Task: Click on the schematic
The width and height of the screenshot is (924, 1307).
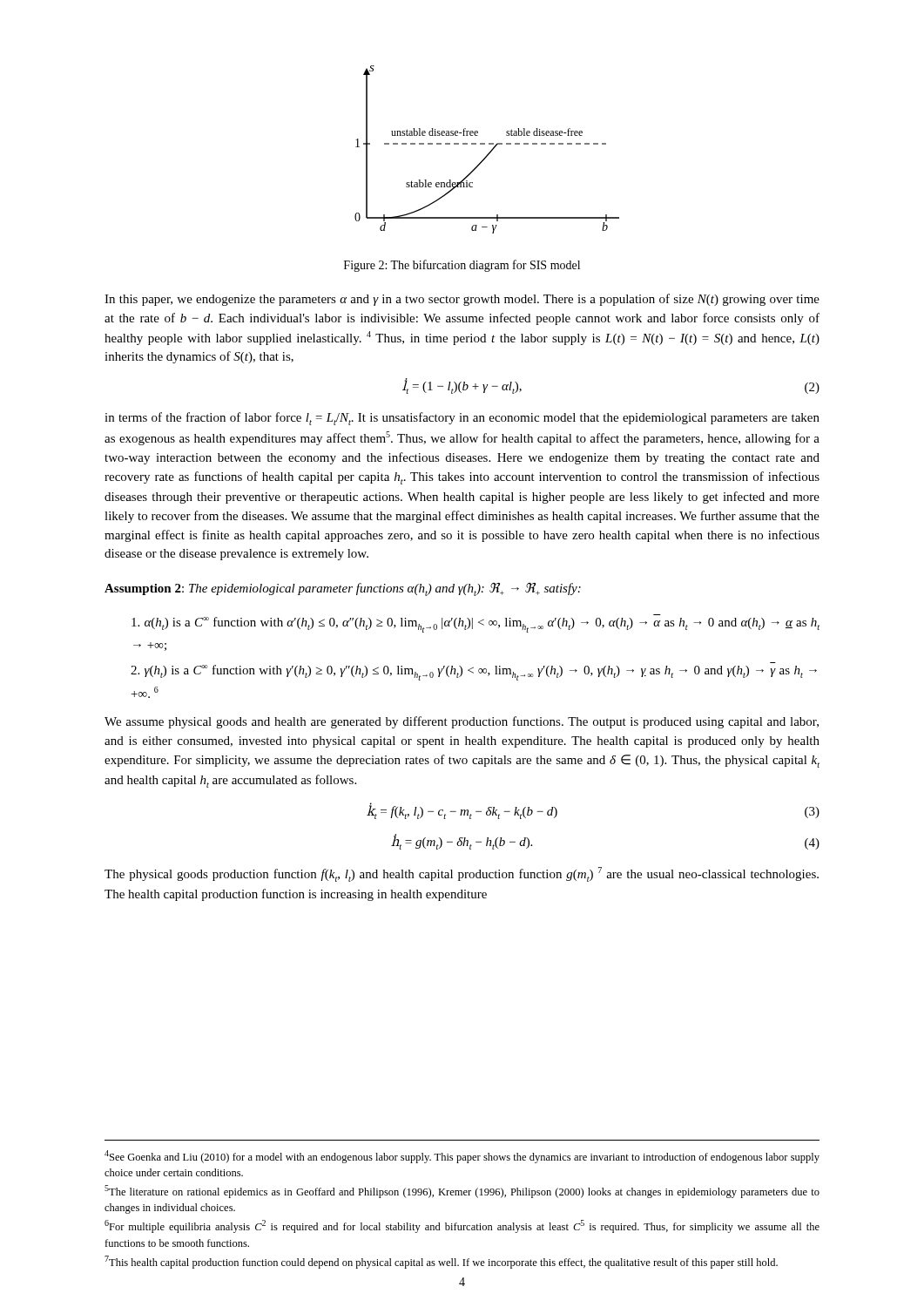Action: click(x=462, y=151)
